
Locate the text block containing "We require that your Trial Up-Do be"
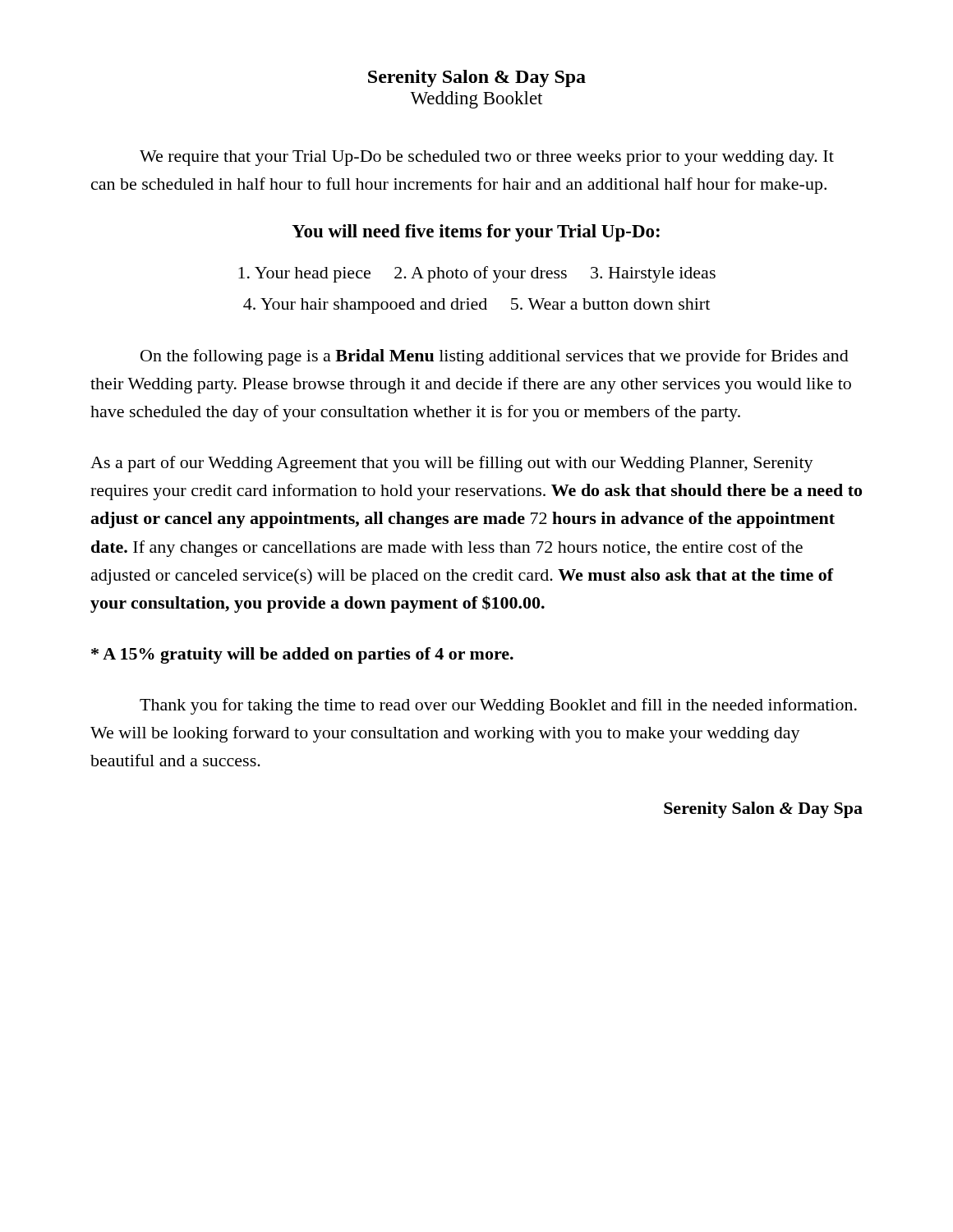(x=462, y=170)
